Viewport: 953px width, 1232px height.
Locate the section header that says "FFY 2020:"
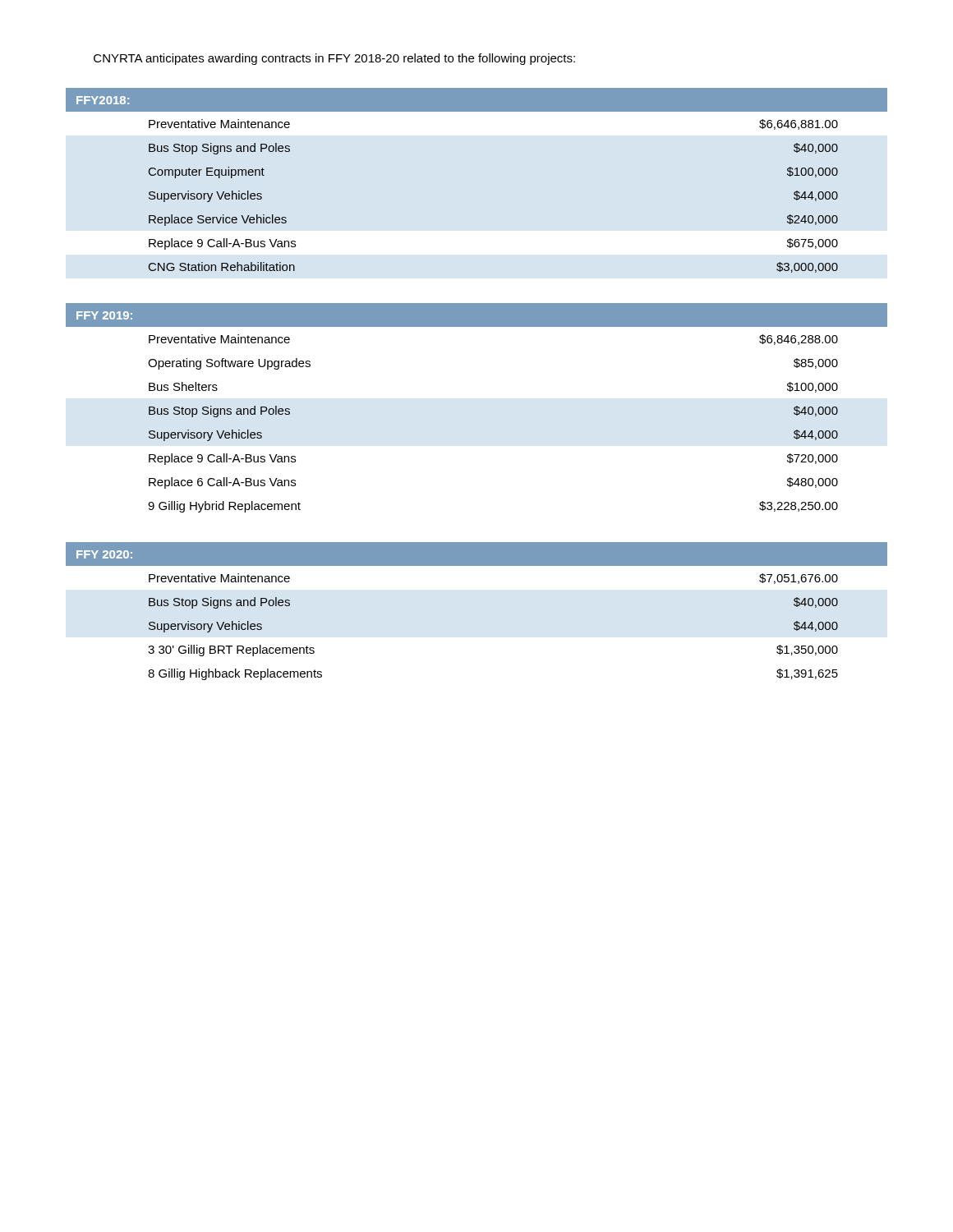point(105,554)
